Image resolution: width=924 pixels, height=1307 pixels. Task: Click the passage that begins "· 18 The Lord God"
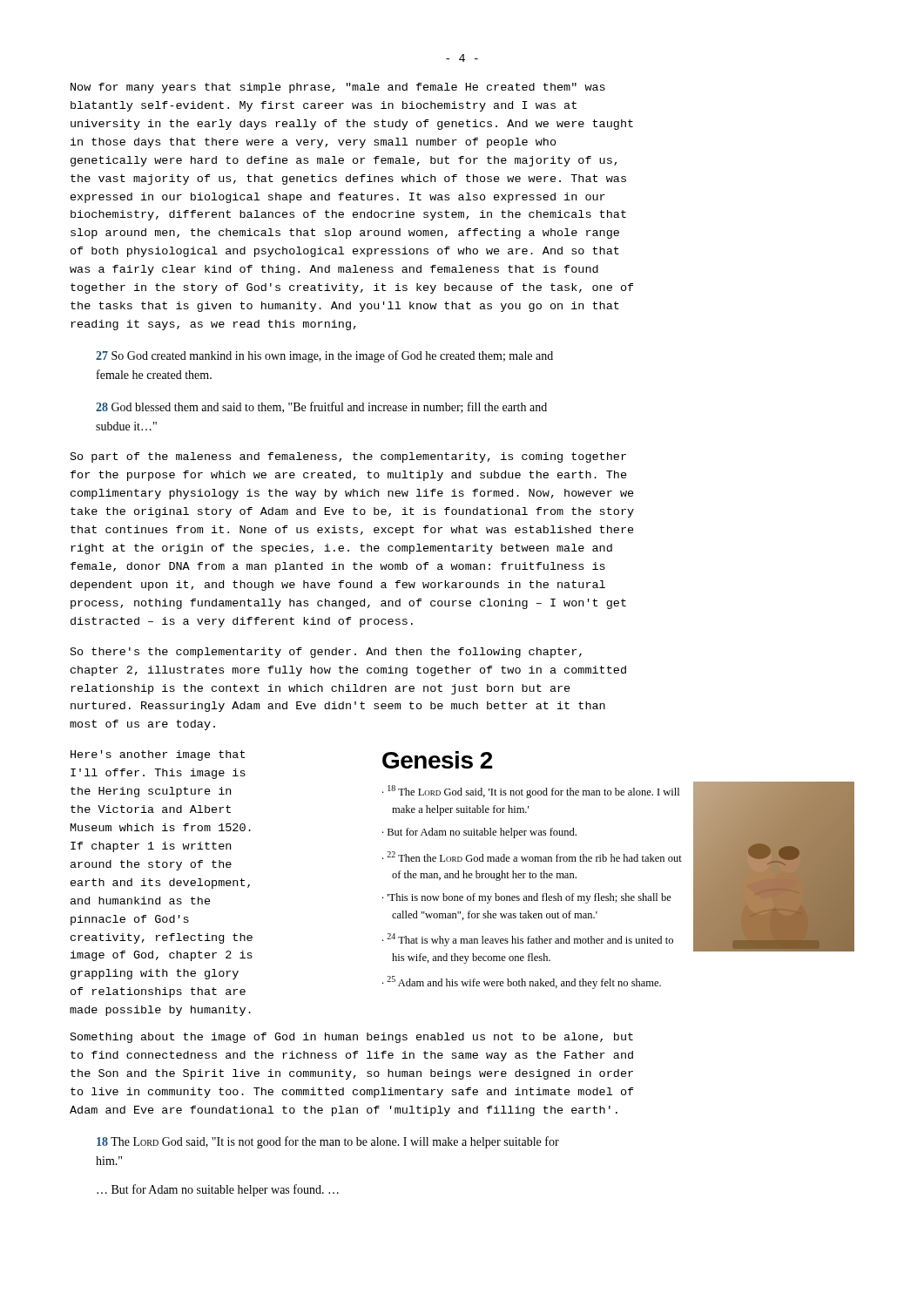point(532,887)
